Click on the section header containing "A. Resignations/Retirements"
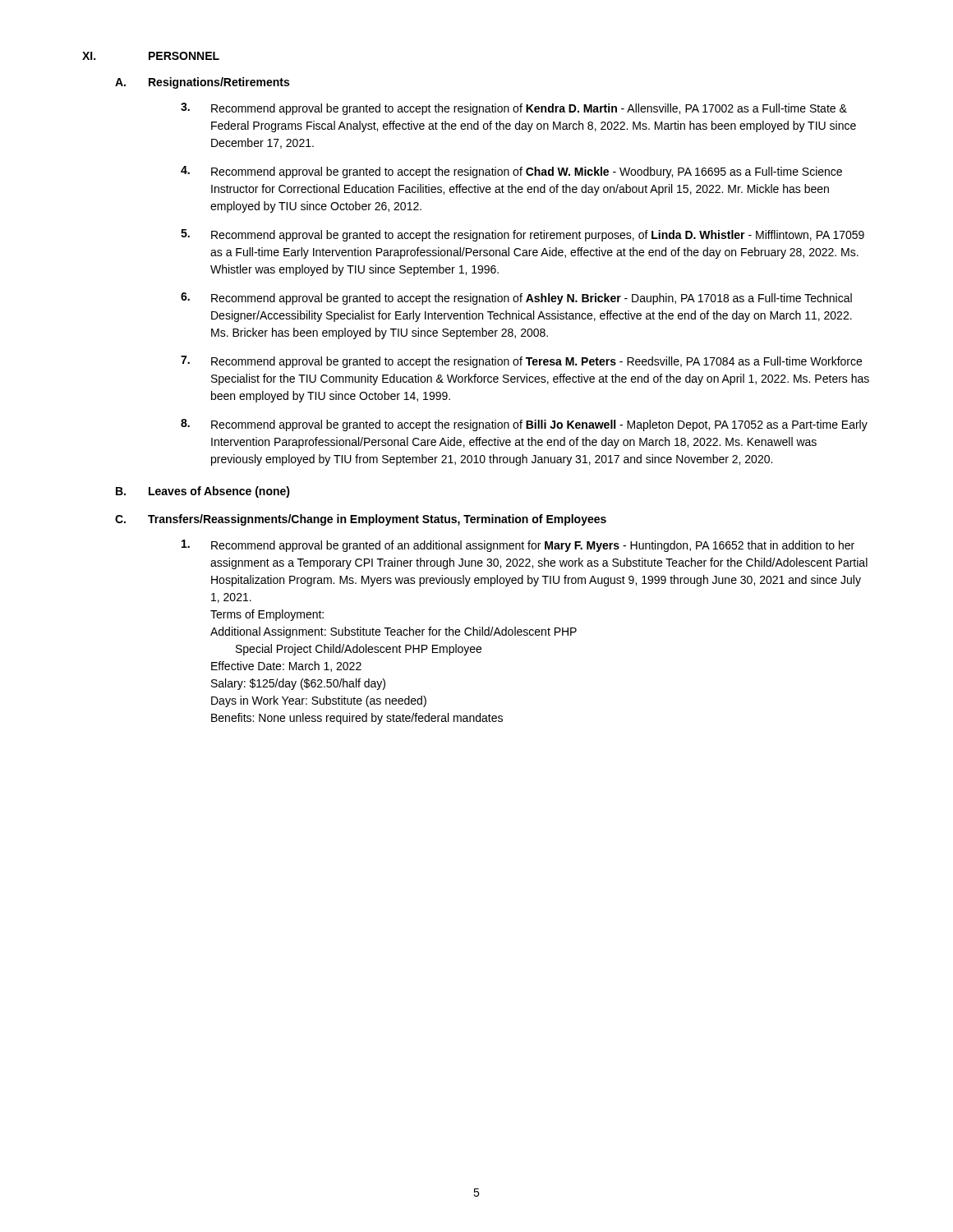 point(202,82)
